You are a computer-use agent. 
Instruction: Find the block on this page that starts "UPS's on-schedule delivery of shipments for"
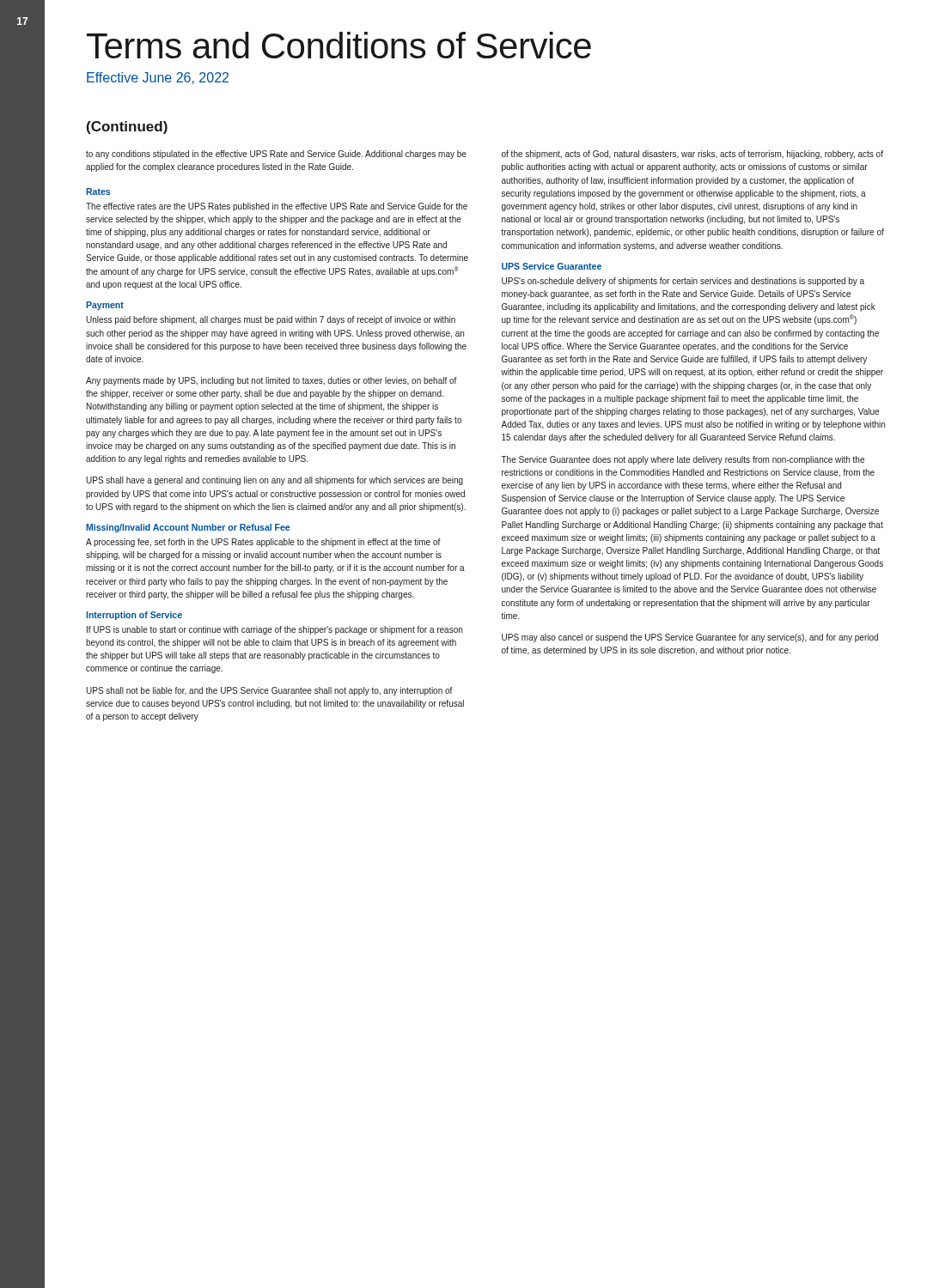(693, 359)
